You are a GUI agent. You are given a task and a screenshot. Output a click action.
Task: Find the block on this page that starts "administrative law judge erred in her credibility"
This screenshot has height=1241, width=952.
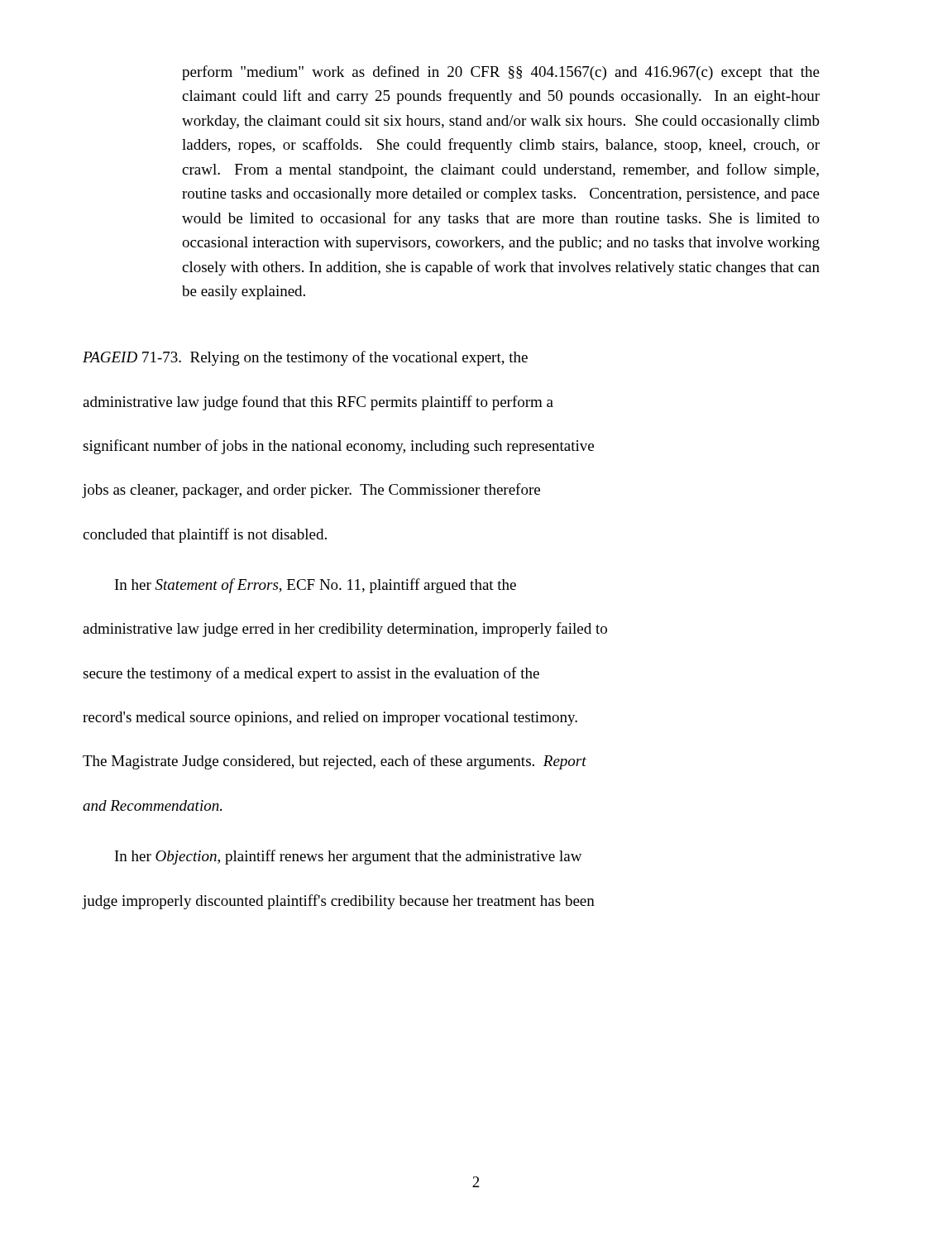point(345,629)
